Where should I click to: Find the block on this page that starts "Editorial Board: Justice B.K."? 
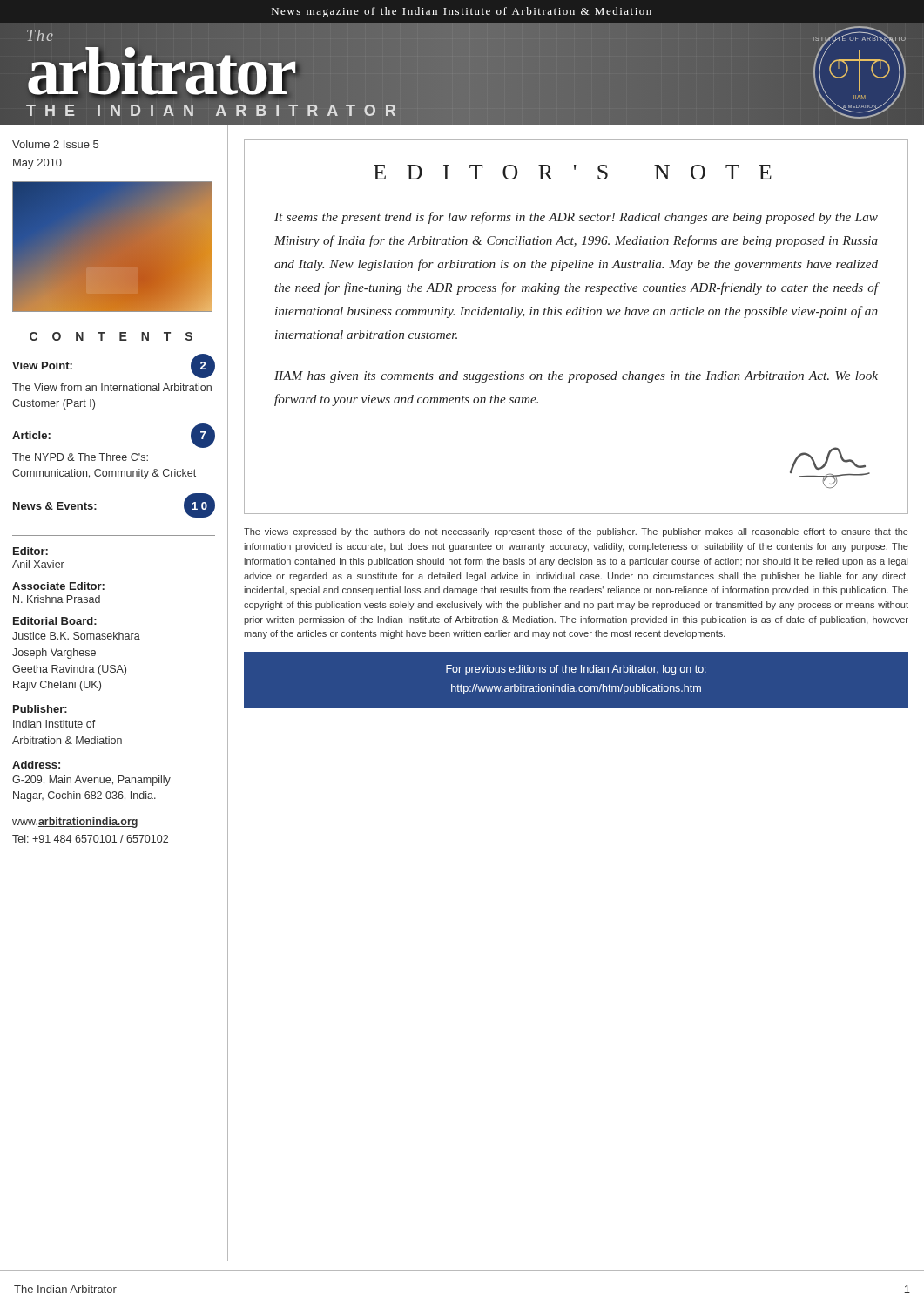tap(114, 654)
